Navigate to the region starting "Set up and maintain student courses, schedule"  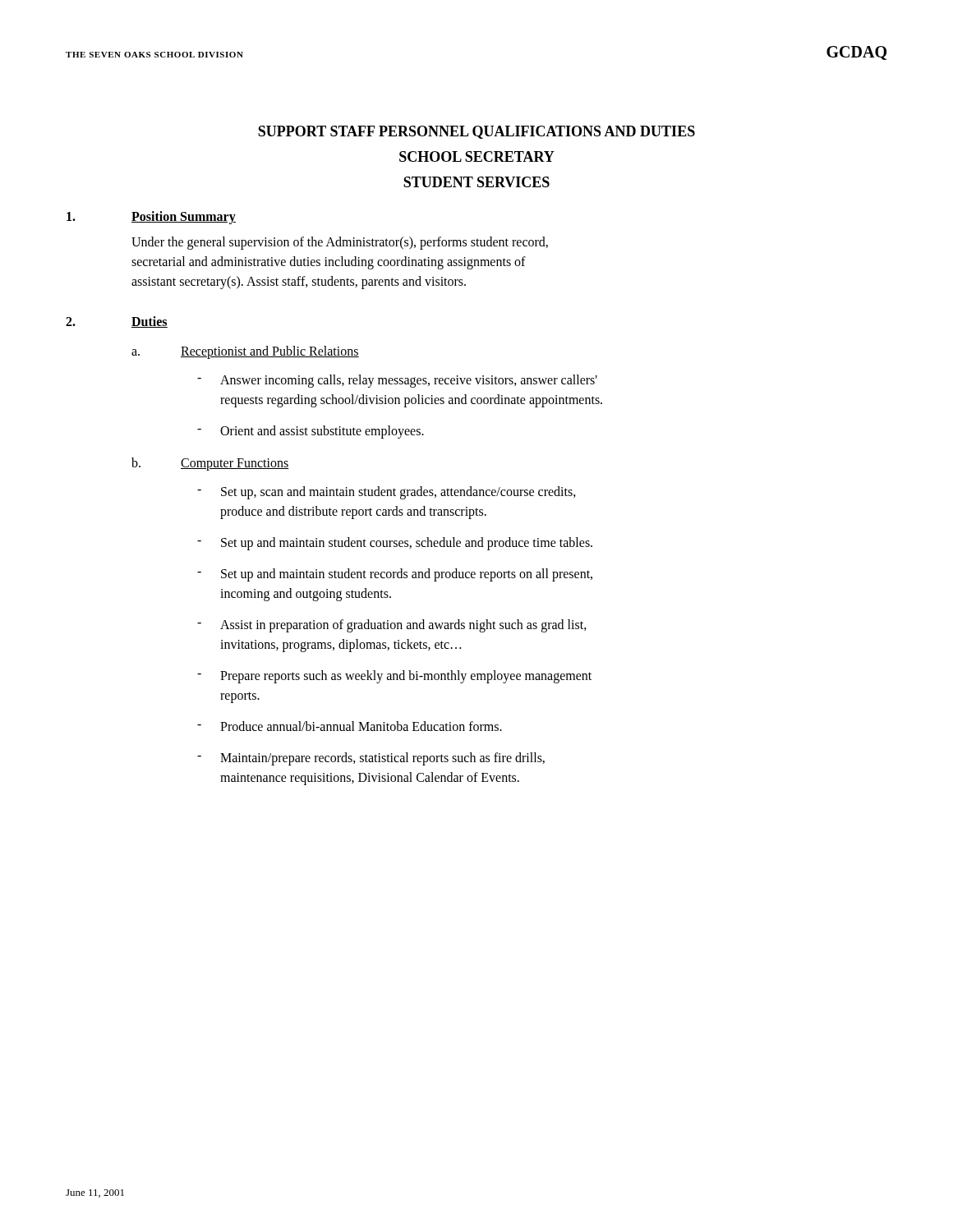[407, 543]
